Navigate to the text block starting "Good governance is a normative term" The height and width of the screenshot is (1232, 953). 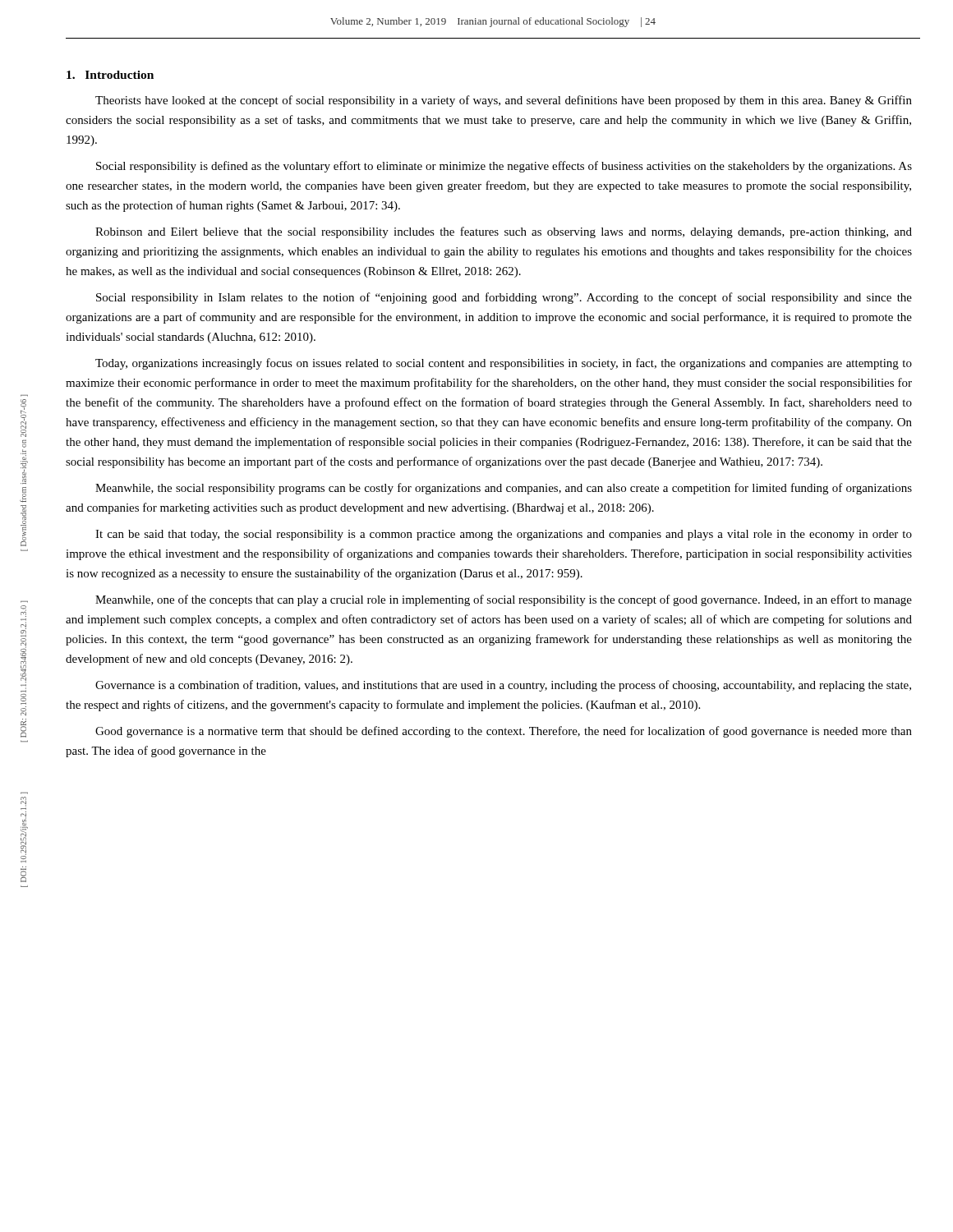click(x=489, y=741)
